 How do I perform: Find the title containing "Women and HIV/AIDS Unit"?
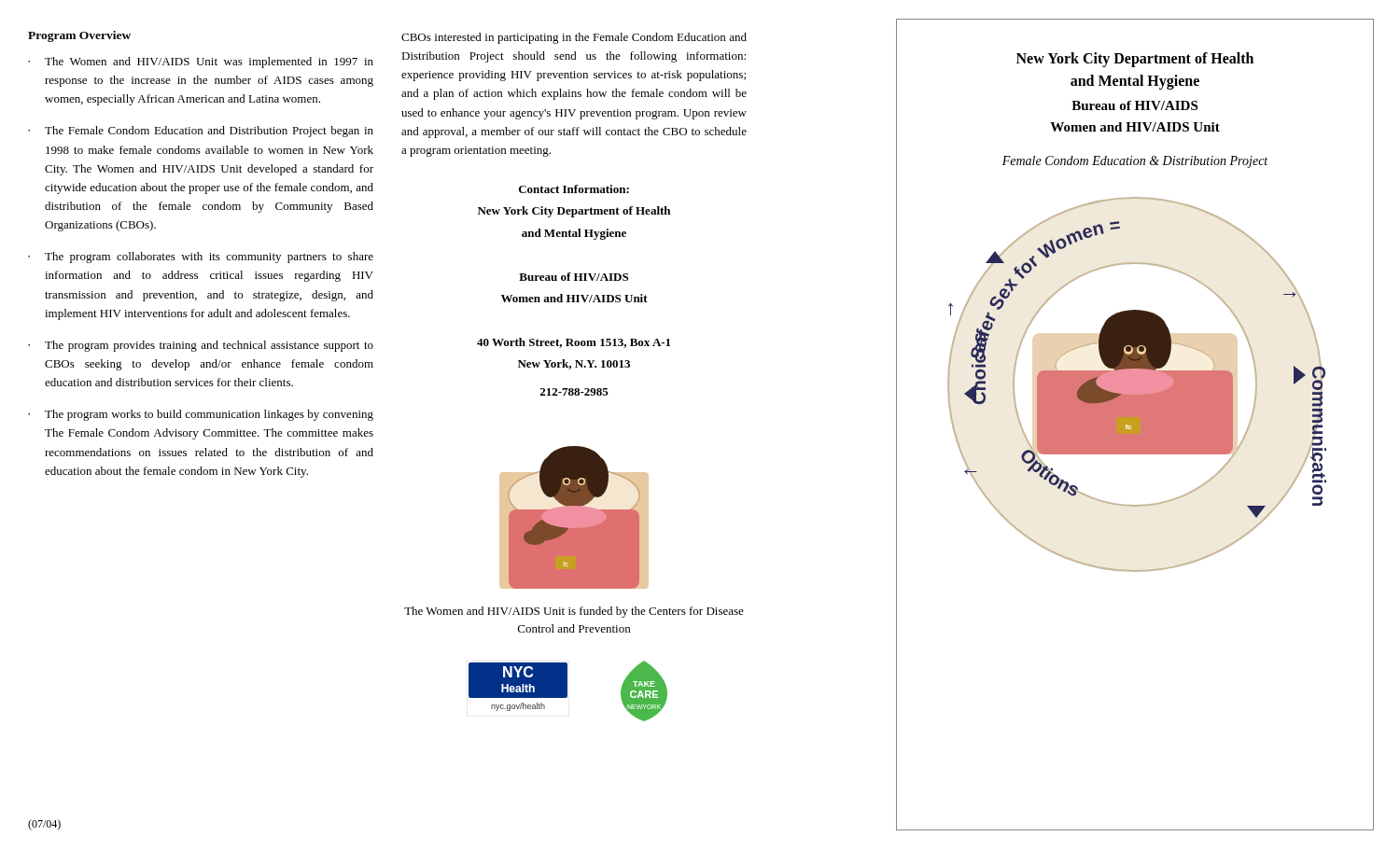[x=1135, y=127]
